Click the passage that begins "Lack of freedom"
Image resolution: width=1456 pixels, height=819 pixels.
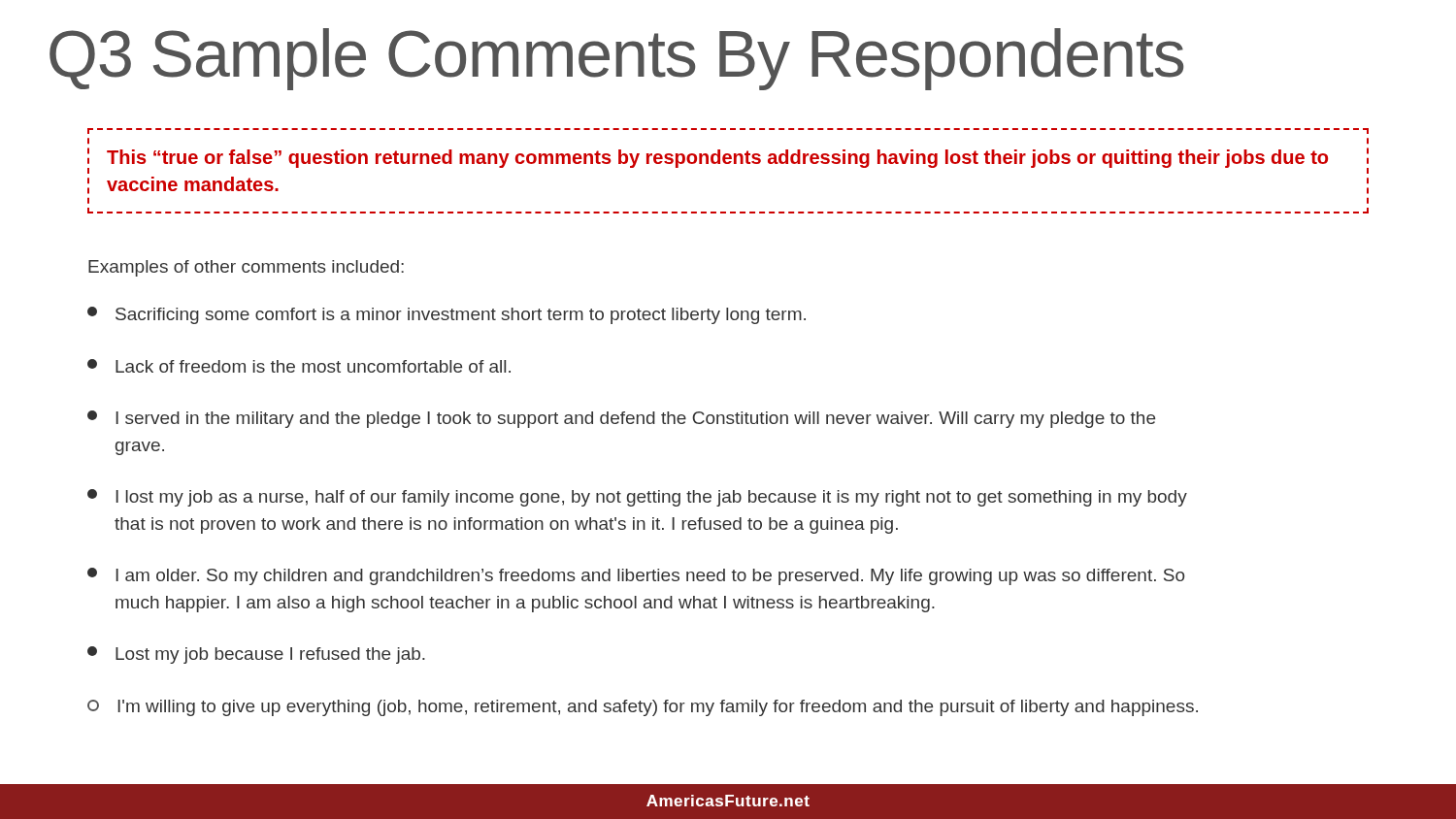(x=300, y=366)
